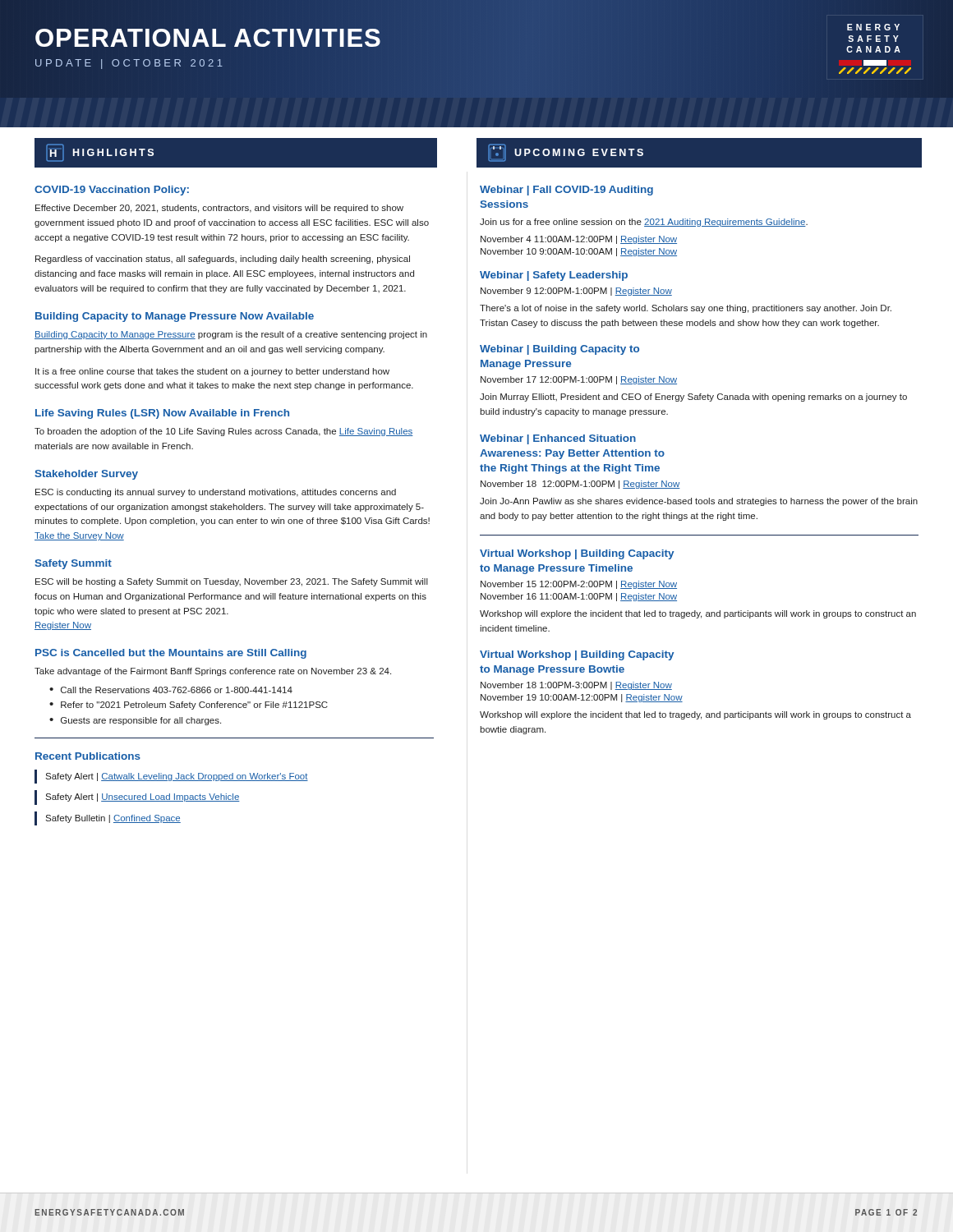Screen dimensions: 1232x953
Task: Click on the text block containing "Take advantage of the Fairmont Banff Springs"
Action: 213,671
